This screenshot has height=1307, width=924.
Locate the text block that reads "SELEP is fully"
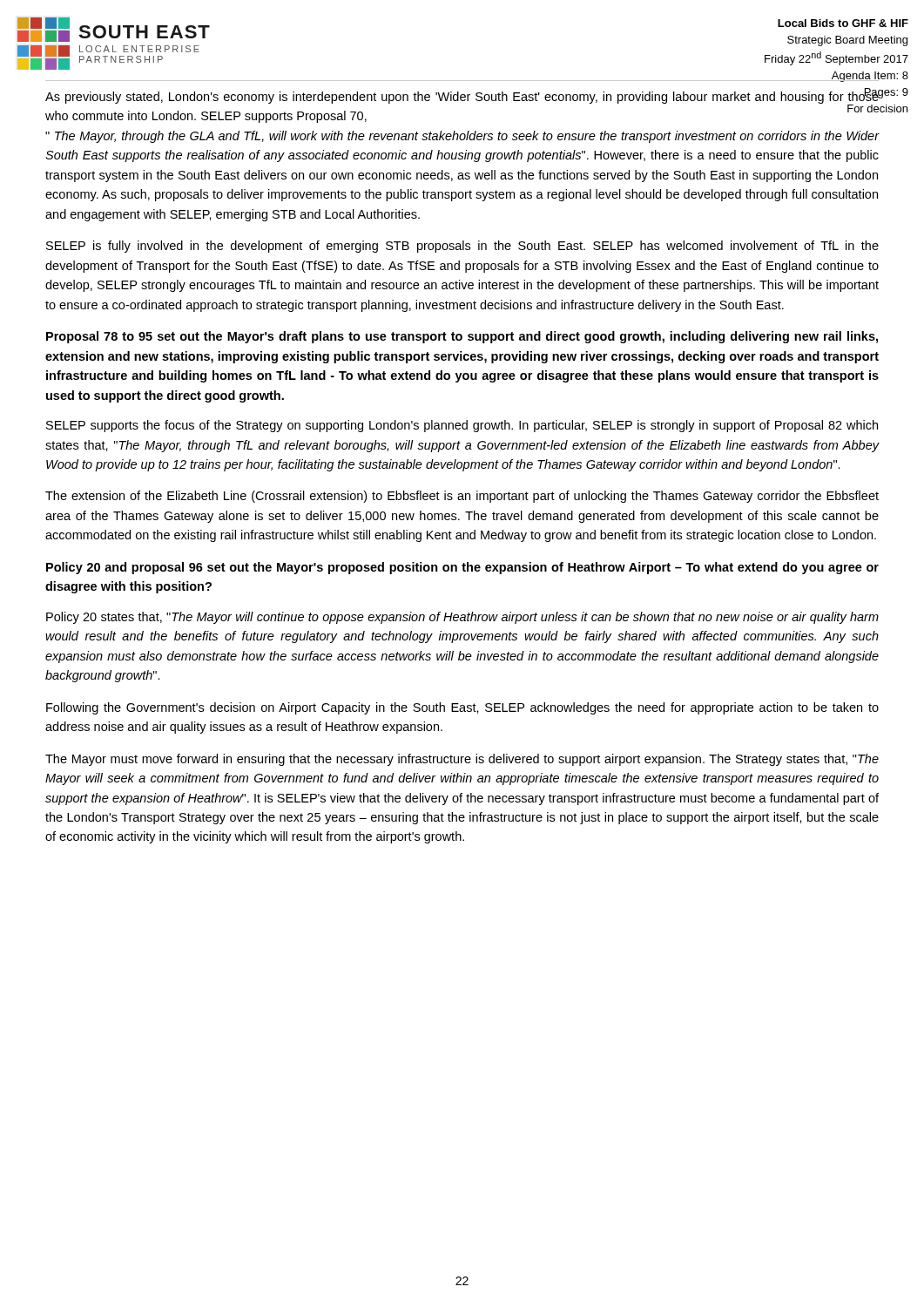point(462,276)
